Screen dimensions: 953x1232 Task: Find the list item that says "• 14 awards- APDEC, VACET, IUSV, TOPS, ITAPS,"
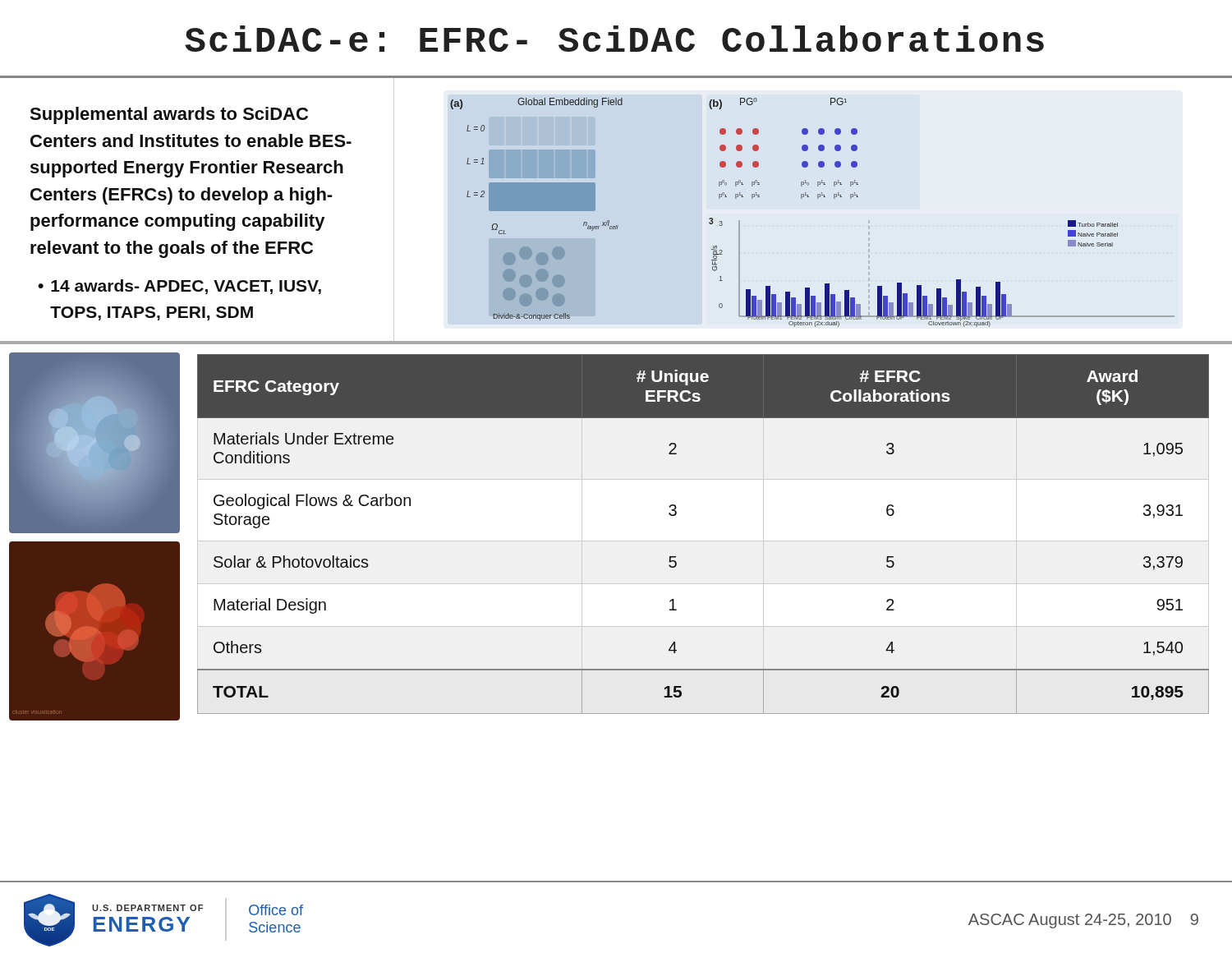207,299
